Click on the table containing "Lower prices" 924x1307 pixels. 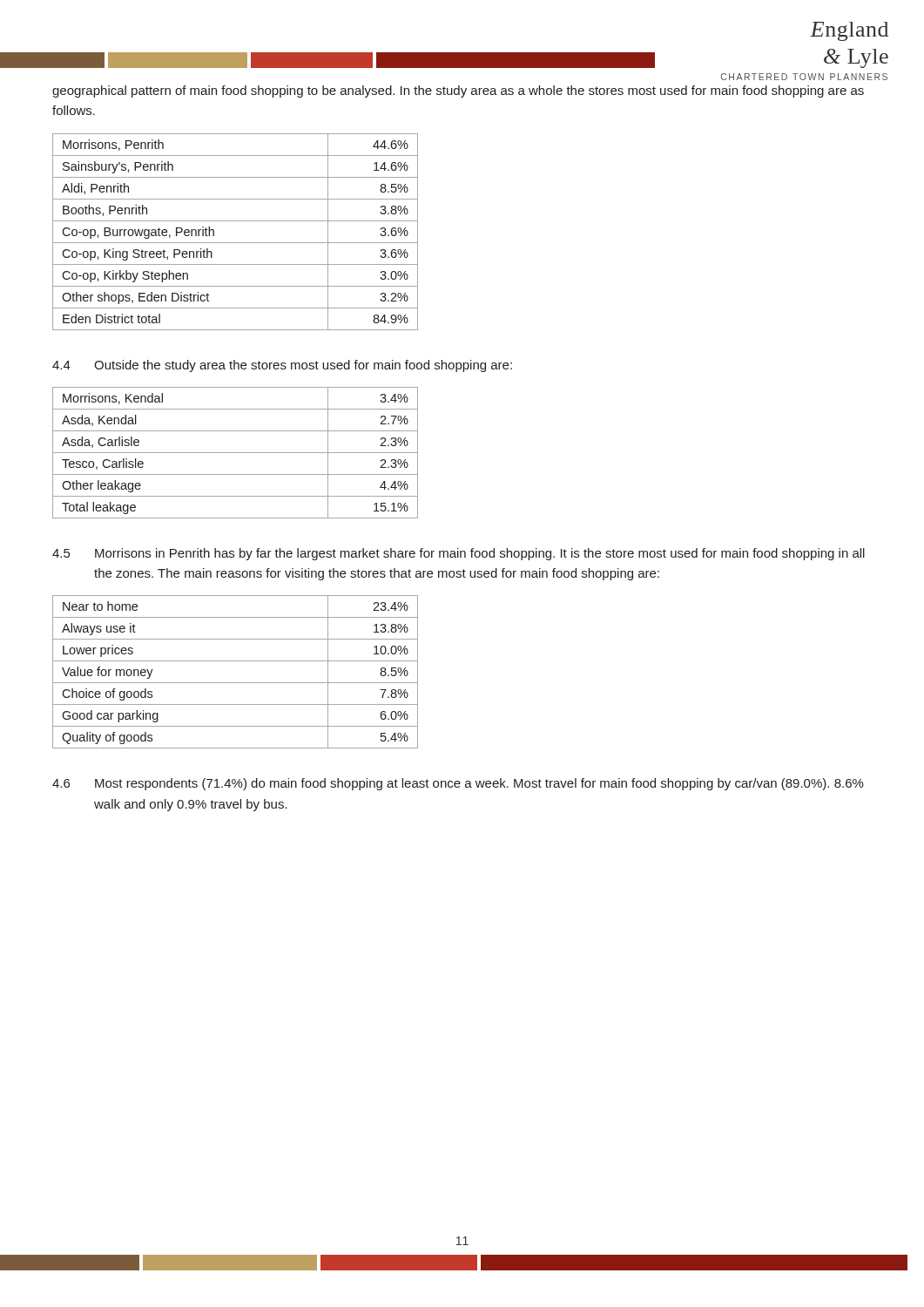[x=462, y=672]
